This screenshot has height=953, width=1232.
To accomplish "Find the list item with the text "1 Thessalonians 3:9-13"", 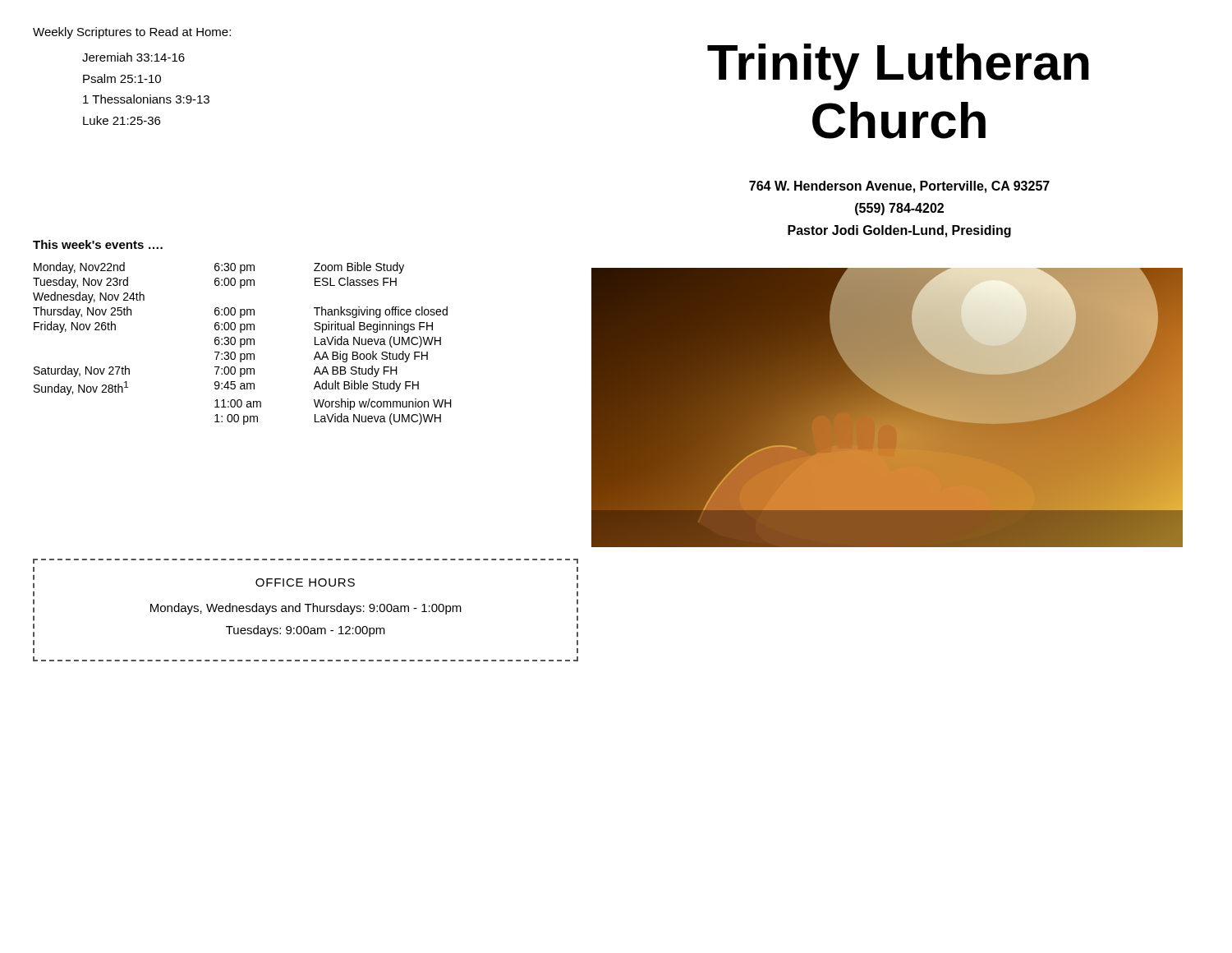I will pyautogui.click(x=146, y=99).
